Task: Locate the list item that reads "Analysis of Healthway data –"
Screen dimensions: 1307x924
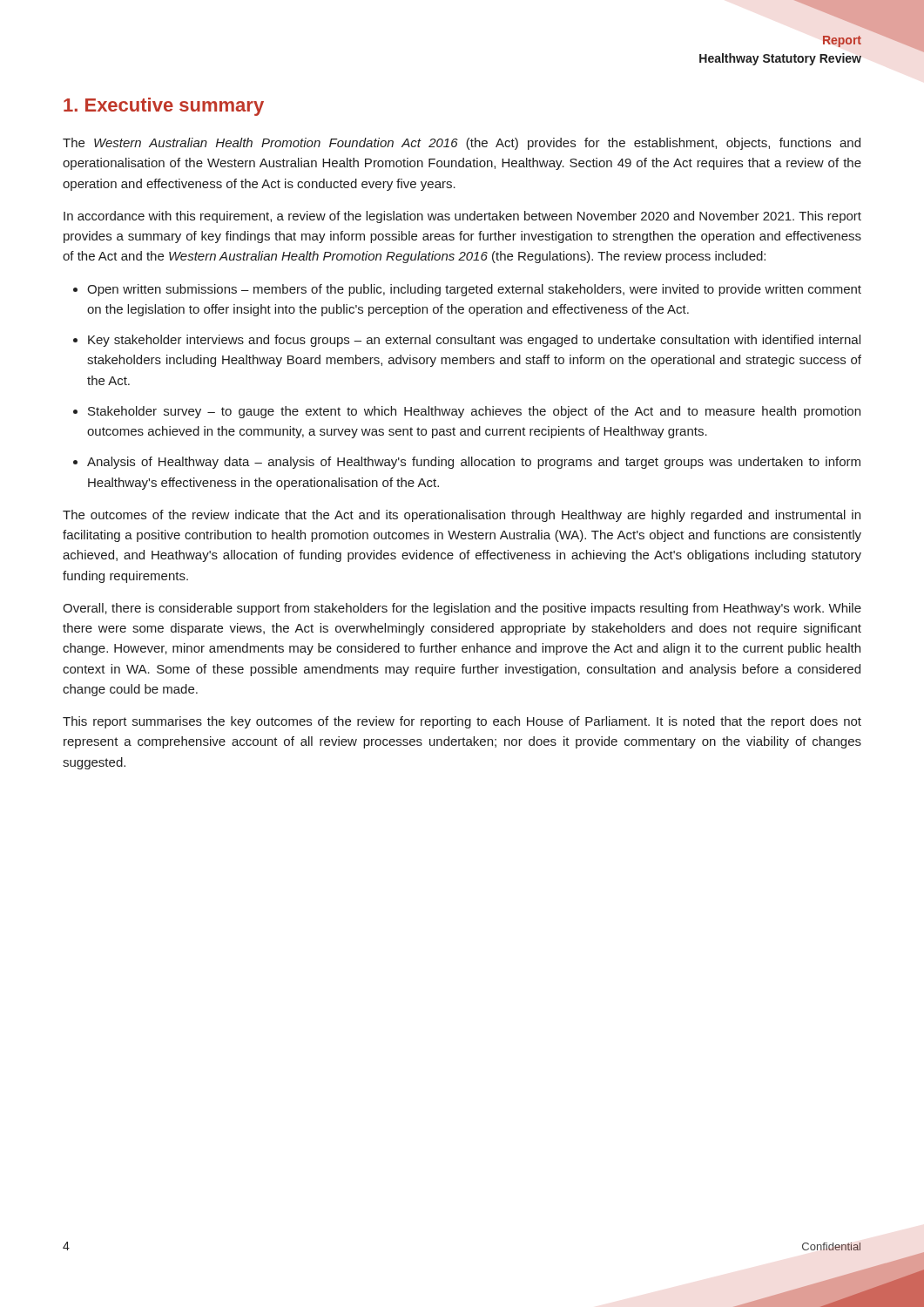Action: (x=474, y=472)
